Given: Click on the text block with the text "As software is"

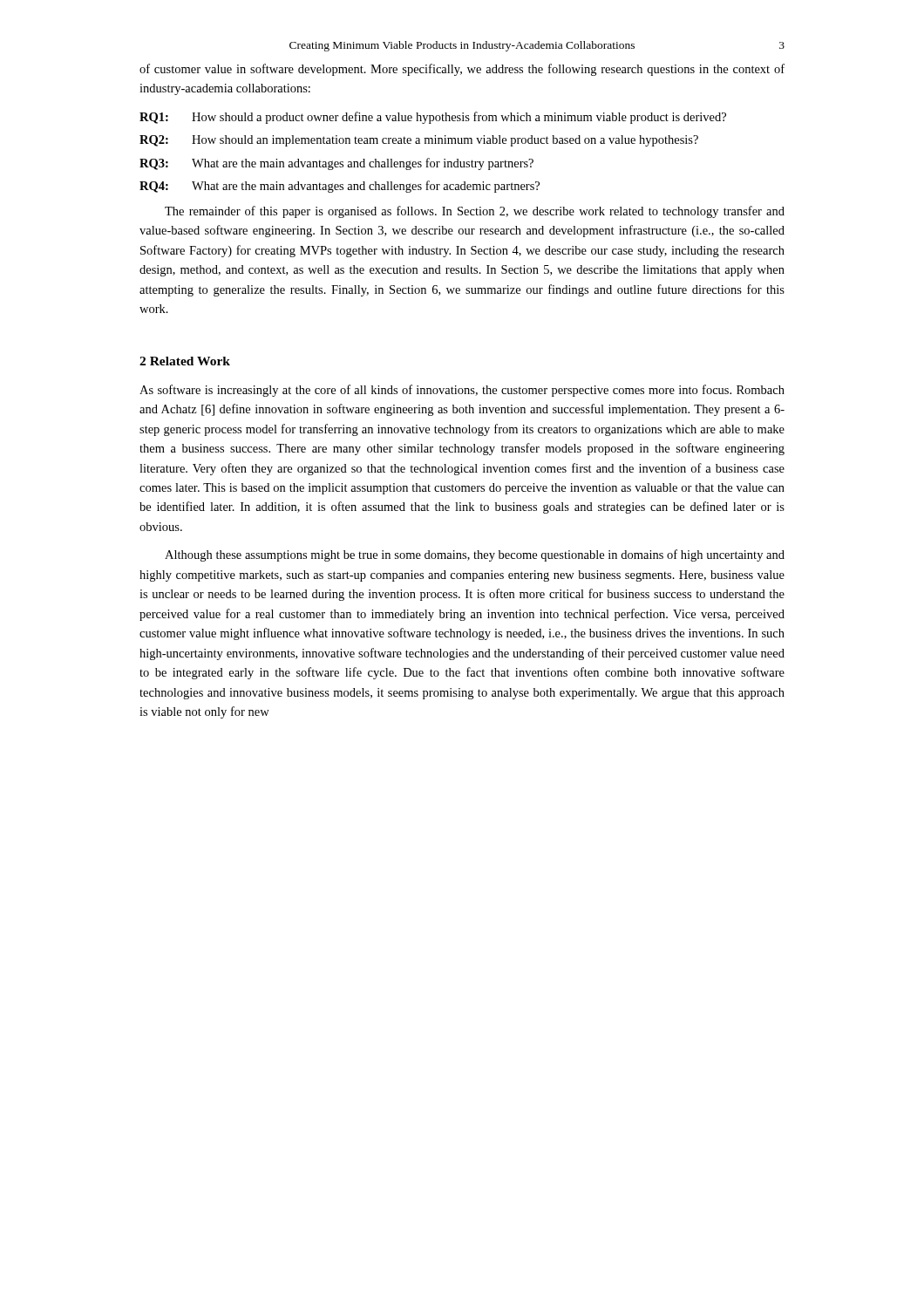Looking at the screenshot, I should 462,458.
